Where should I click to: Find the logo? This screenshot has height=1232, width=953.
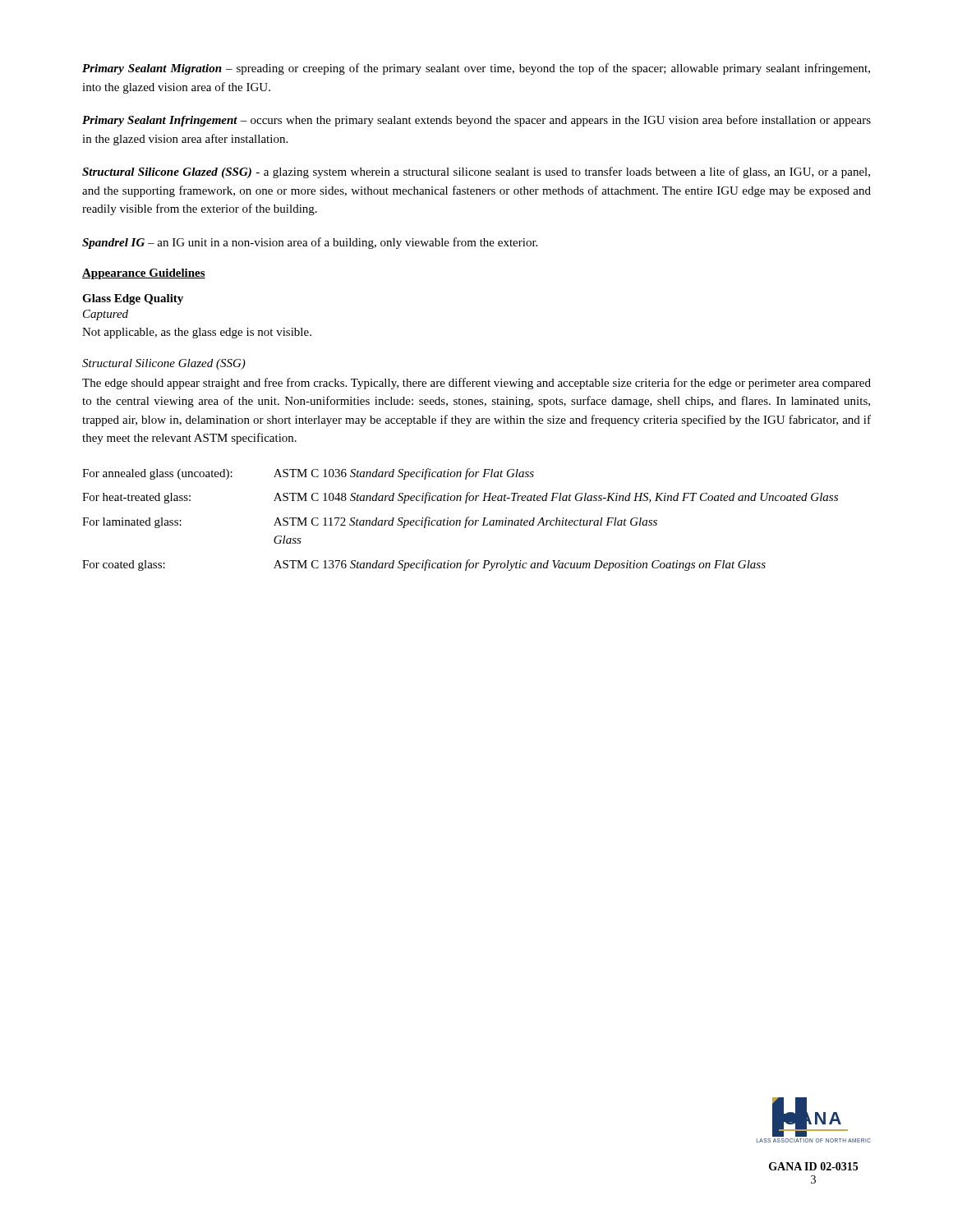click(813, 1139)
